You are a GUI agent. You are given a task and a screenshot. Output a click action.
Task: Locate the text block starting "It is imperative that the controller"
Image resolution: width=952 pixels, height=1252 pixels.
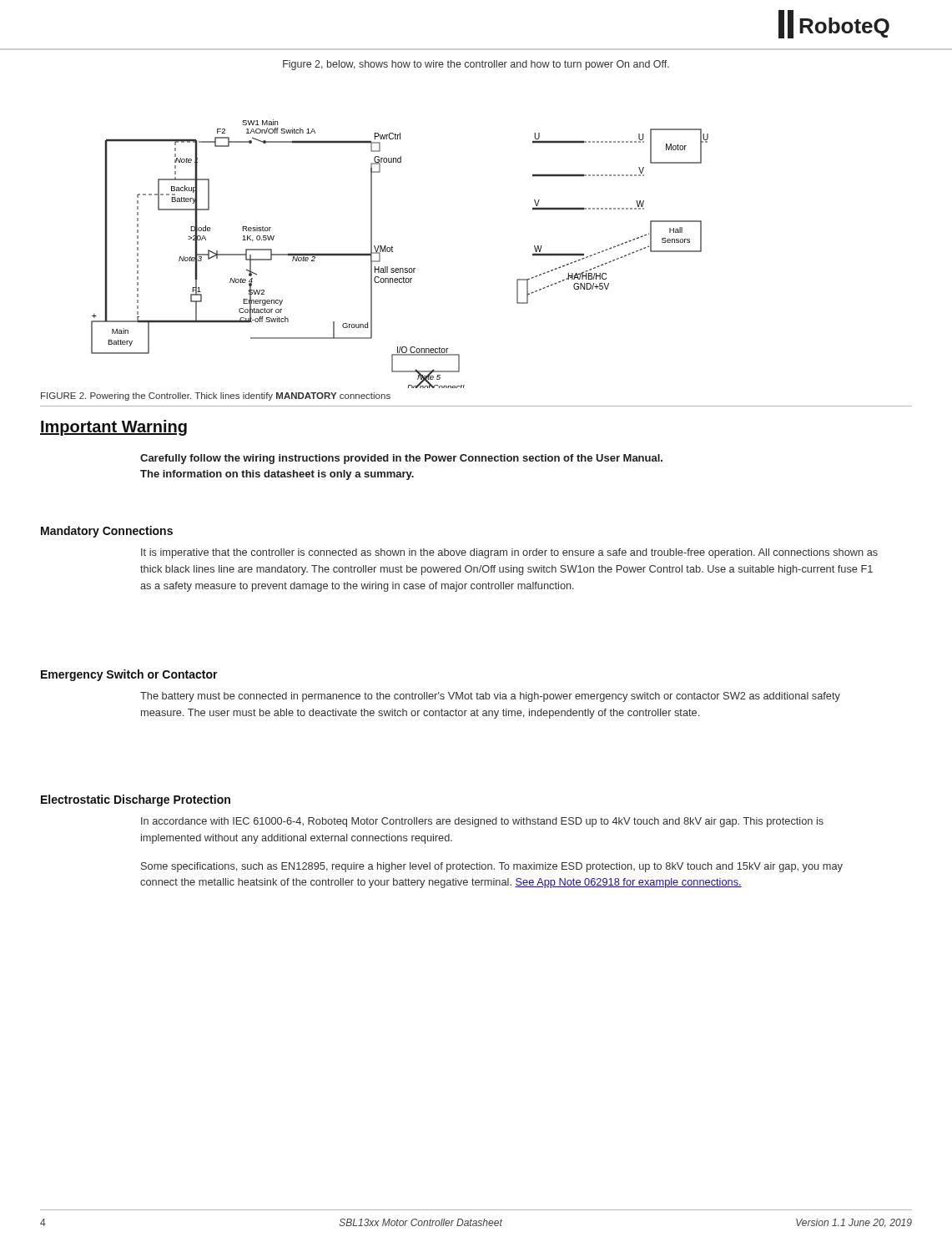tap(509, 569)
